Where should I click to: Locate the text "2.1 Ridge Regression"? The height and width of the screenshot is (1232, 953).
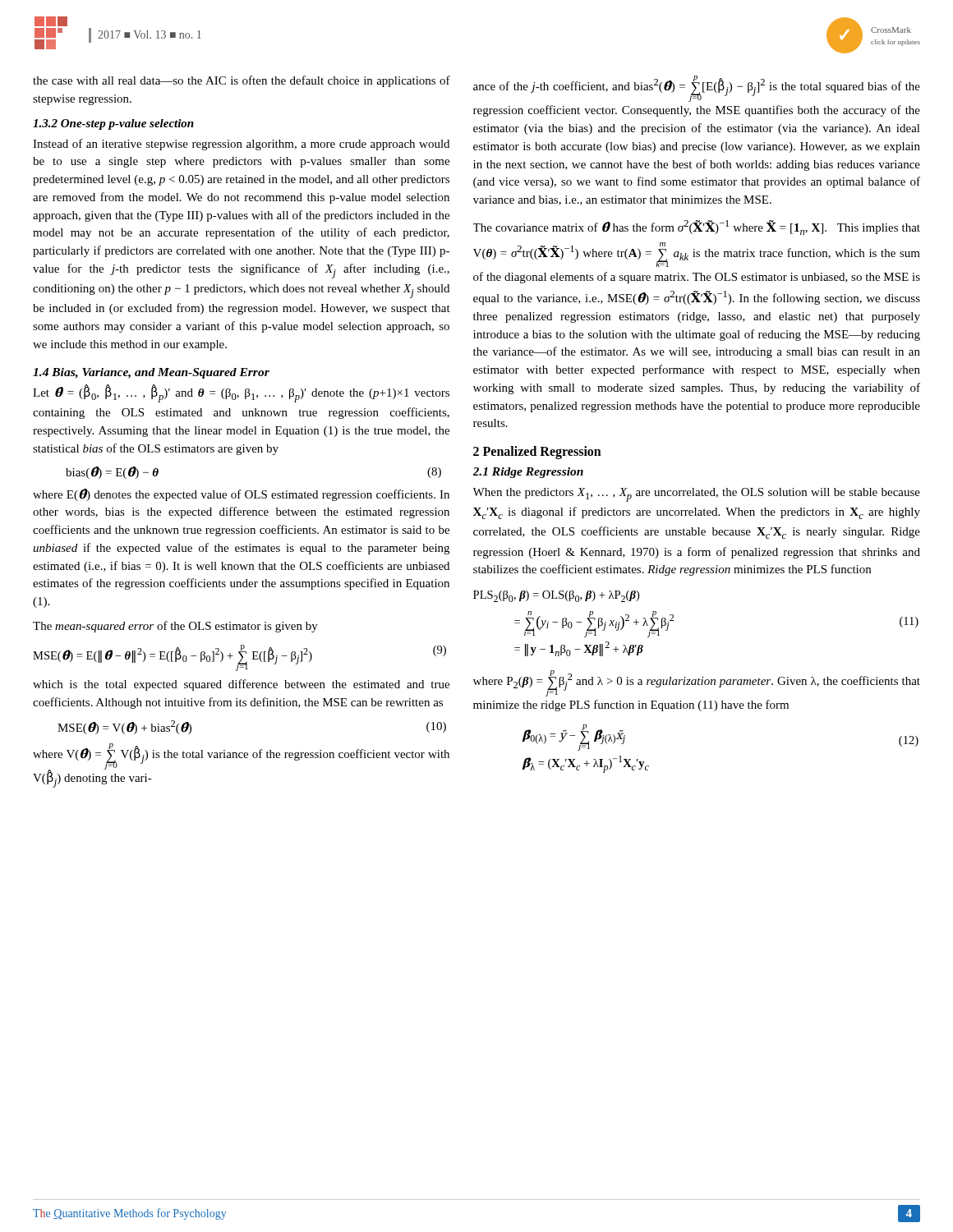pos(528,471)
